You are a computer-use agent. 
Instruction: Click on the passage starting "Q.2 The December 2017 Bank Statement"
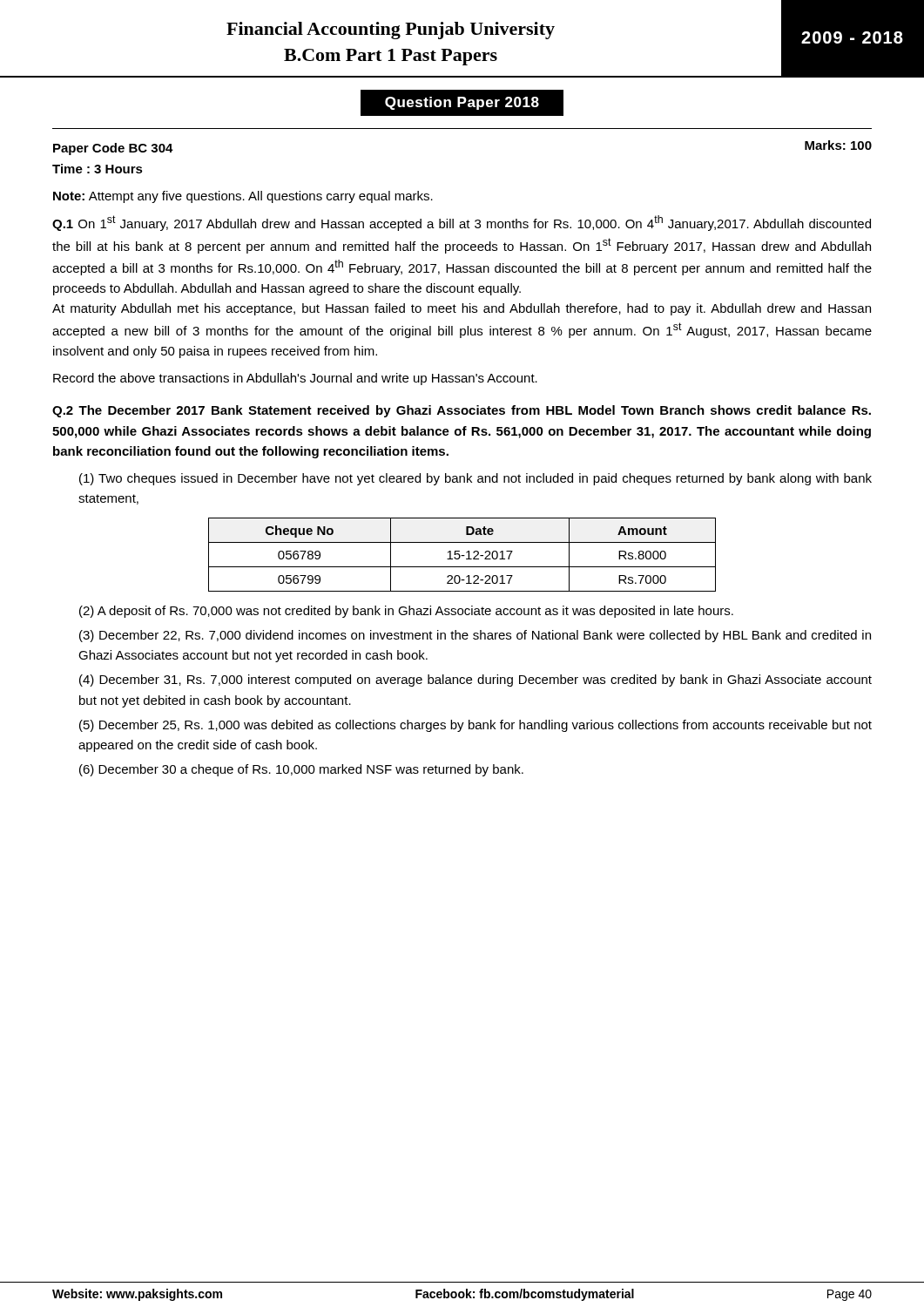tap(462, 431)
